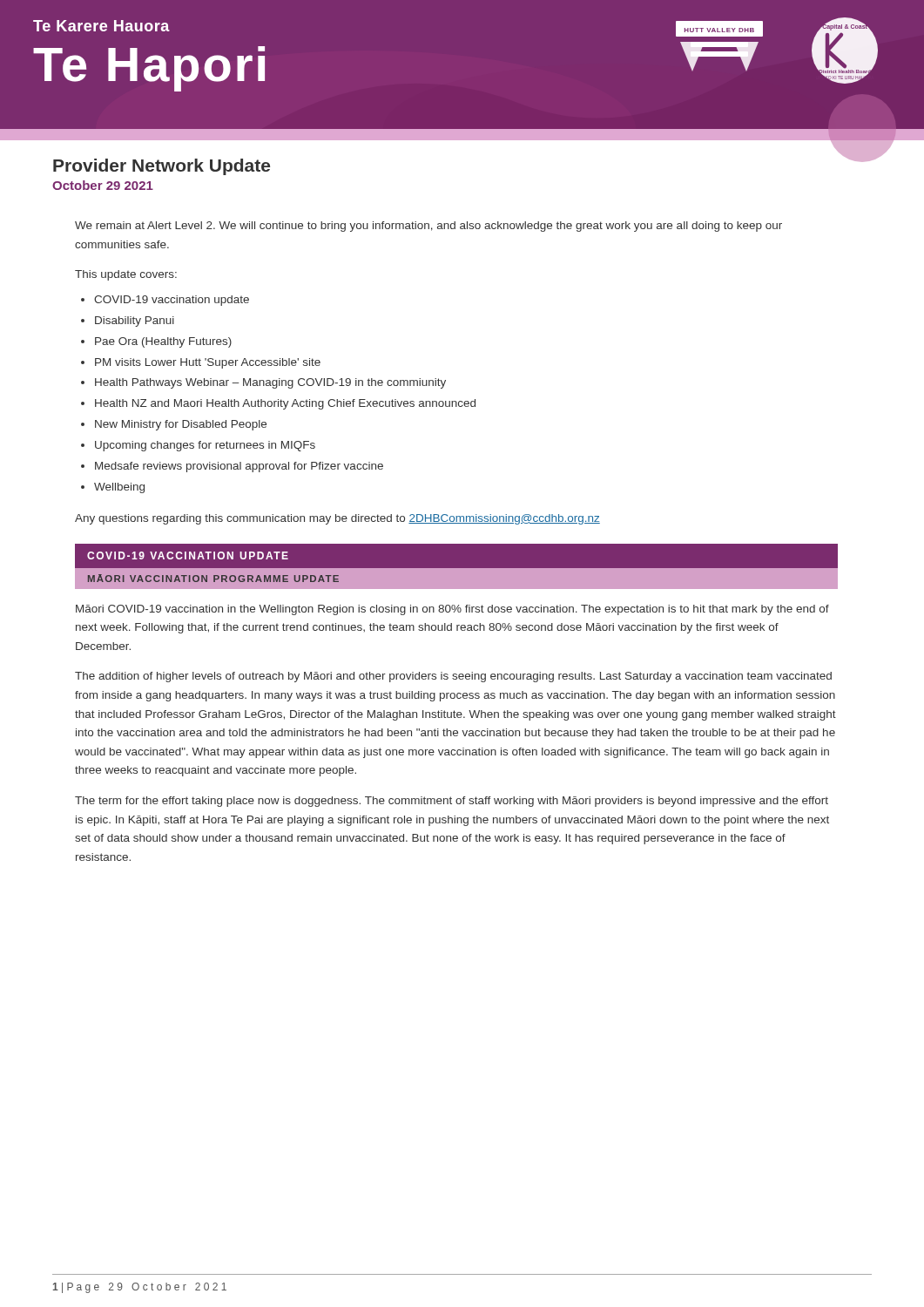Navigate to the text starting "COVID-19 vaccination update Disability Panui"
The height and width of the screenshot is (1307, 924).
(x=456, y=394)
